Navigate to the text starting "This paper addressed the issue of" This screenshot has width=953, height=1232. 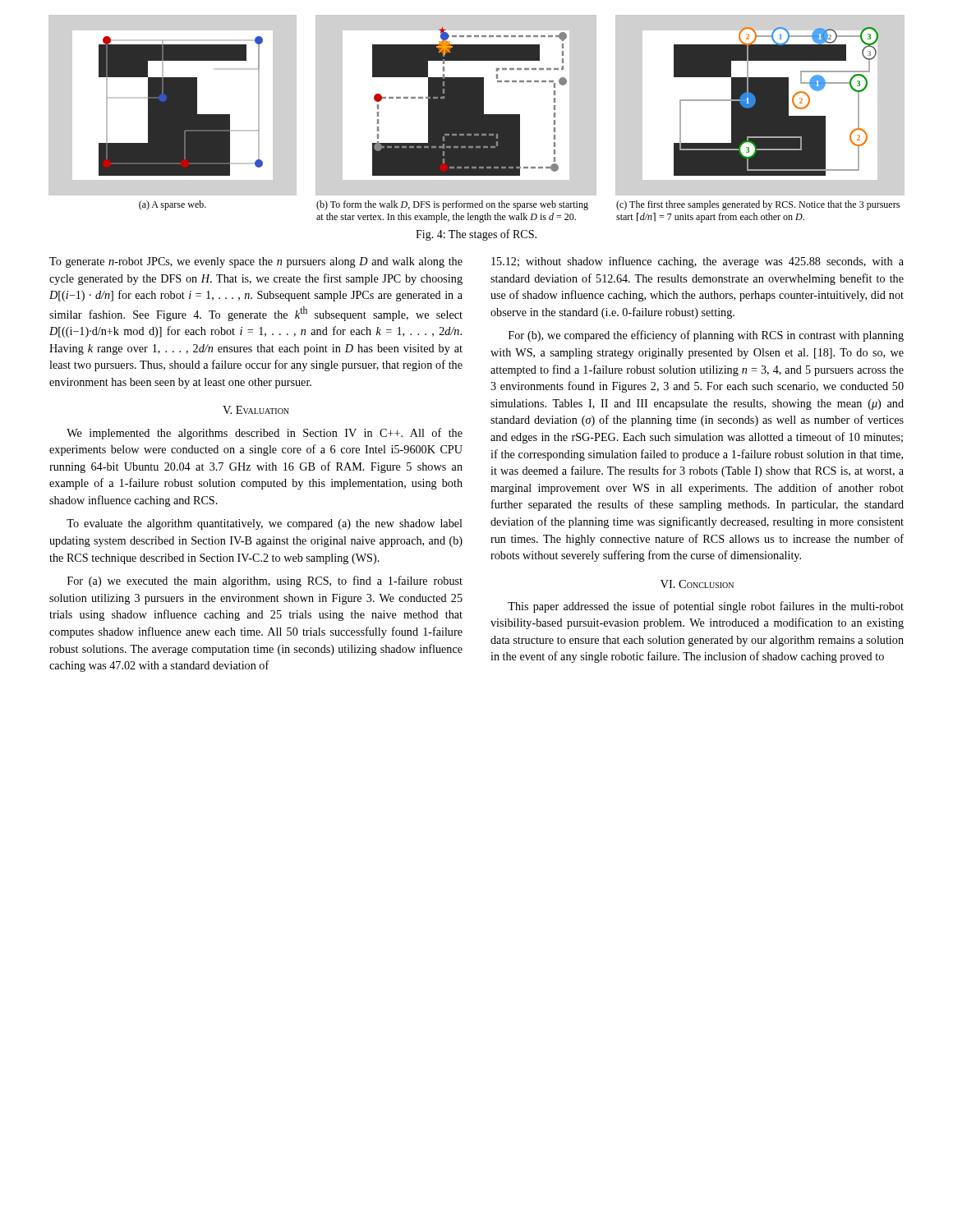click(x=697, y=632)
